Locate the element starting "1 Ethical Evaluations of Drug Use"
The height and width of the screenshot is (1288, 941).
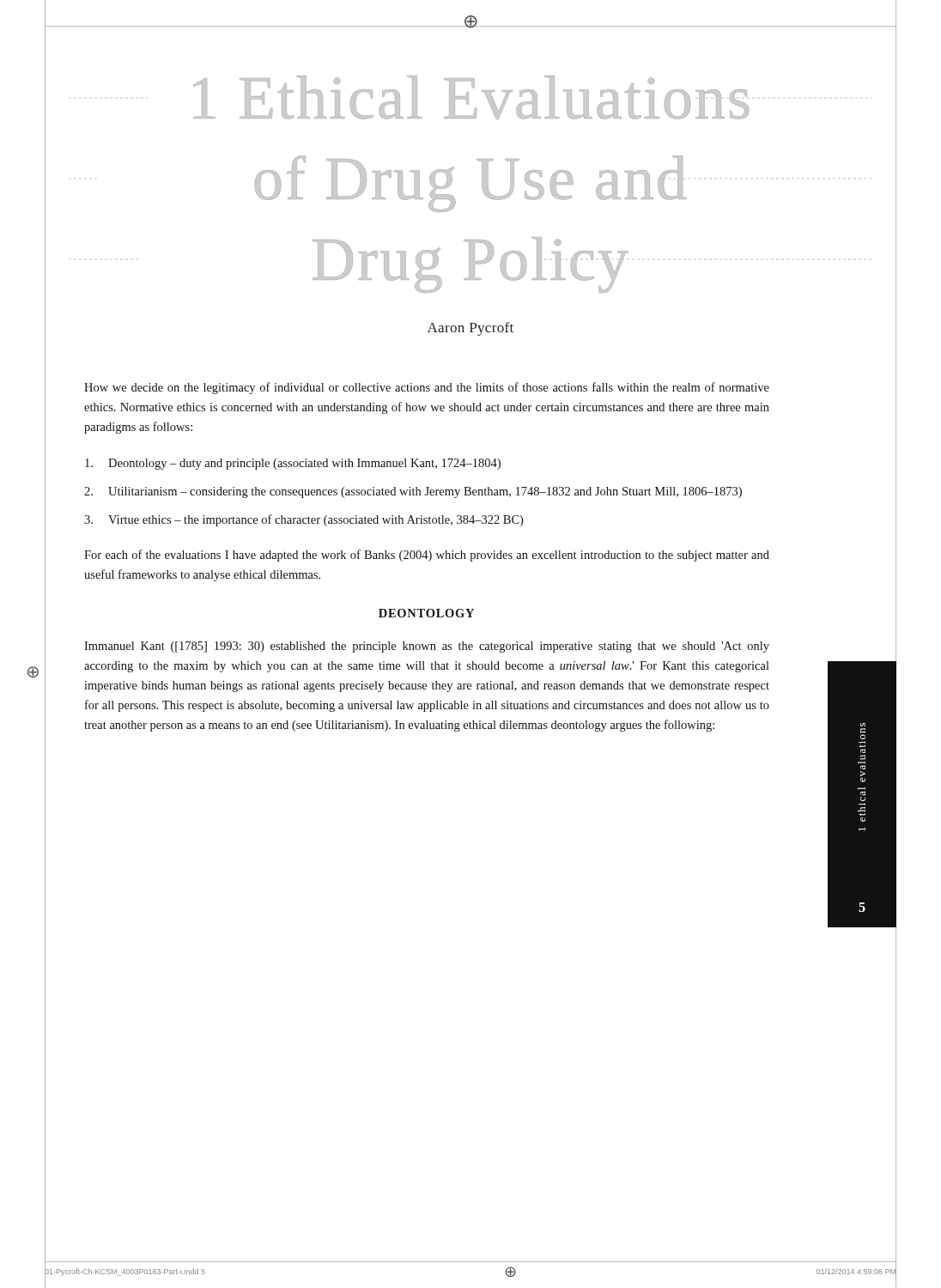pyautogui.click(x=470, y=178)
